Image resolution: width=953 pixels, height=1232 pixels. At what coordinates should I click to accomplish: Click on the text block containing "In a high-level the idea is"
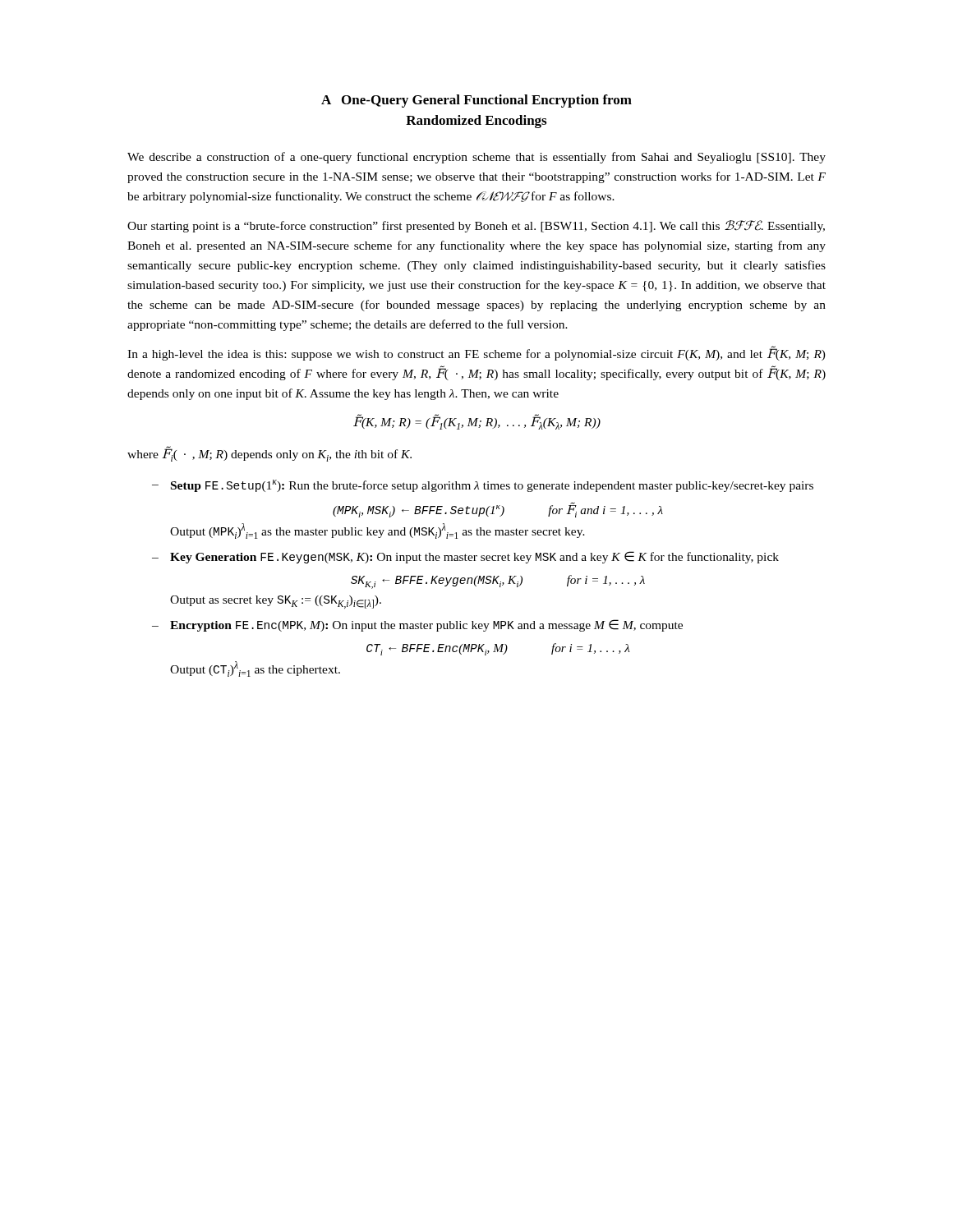[x=476, y=374]
